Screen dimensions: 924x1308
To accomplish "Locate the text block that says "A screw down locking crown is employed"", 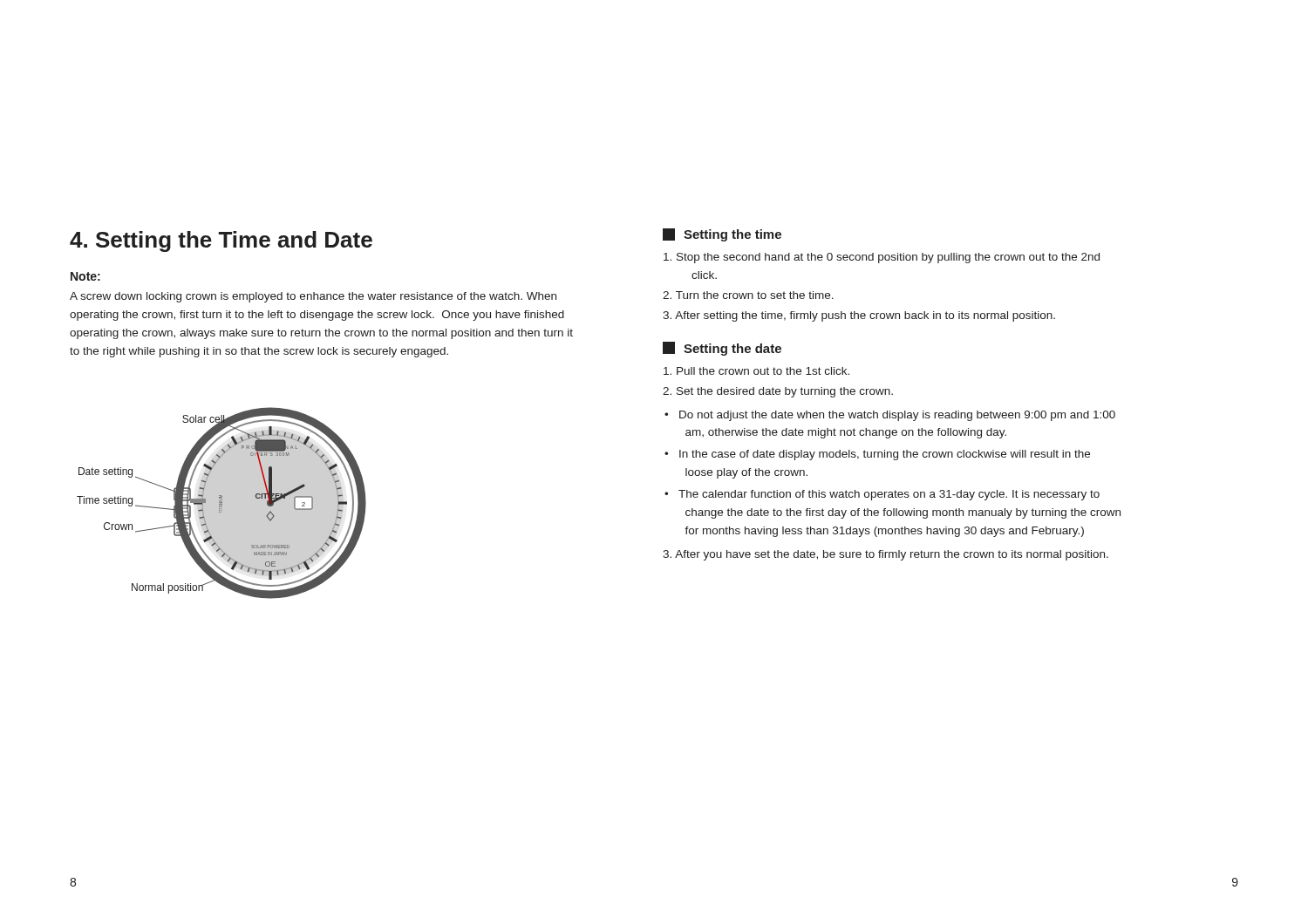I will point(321,323).
